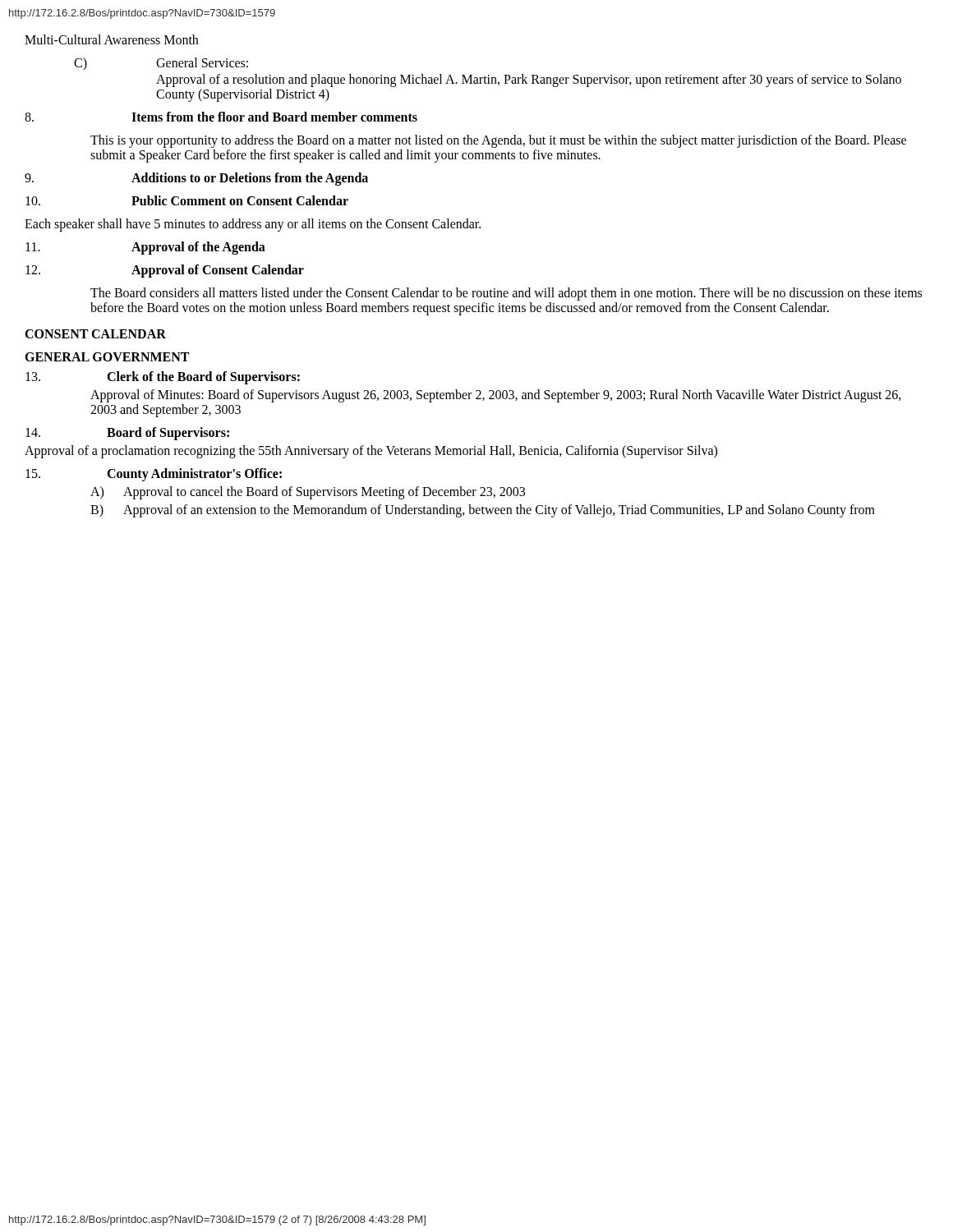
Task: Find the list item with the text "14. Board of Supervisors:"
Action: click(476, 442)
